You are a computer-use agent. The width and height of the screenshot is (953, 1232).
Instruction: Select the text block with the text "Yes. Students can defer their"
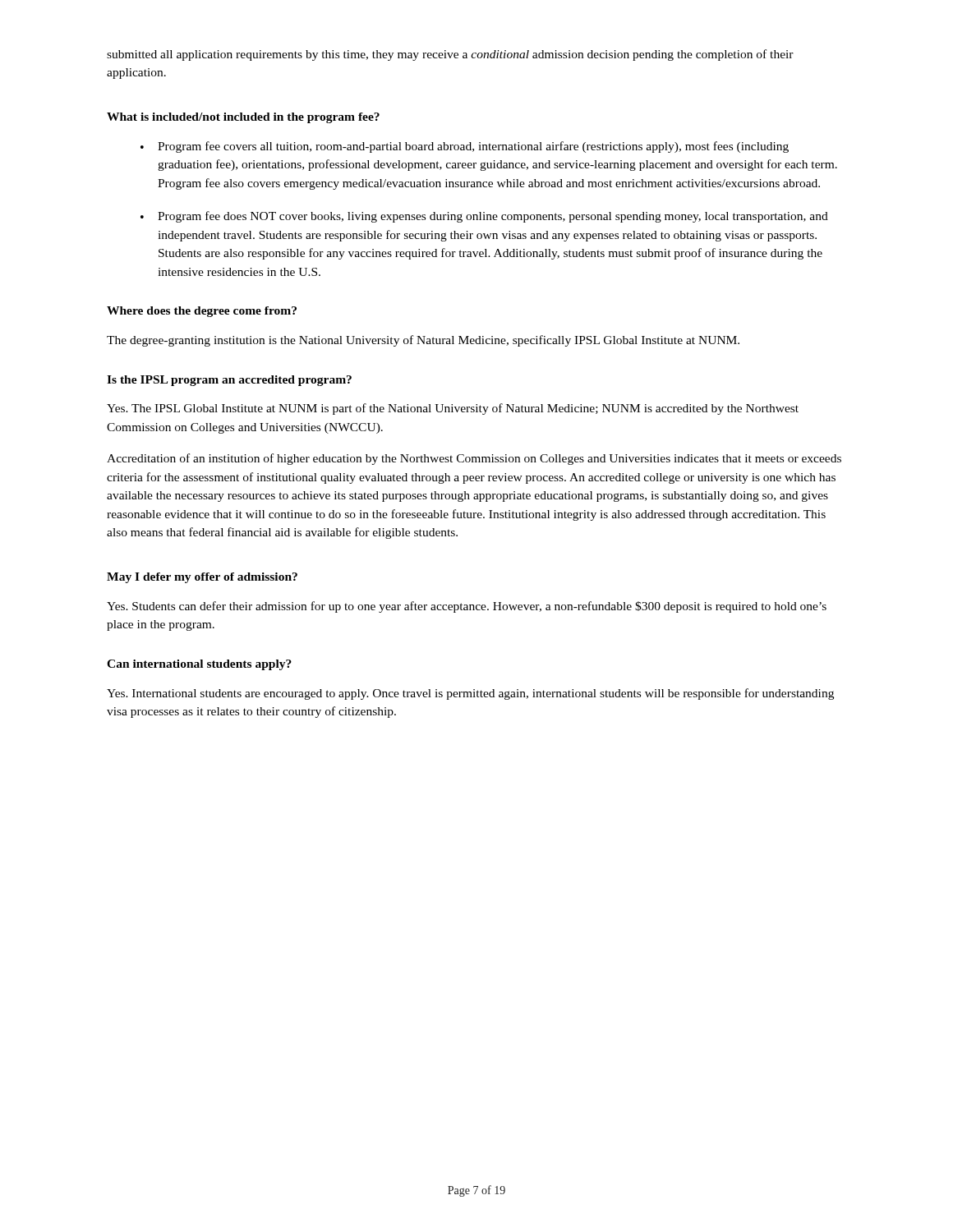click(467, 615)
